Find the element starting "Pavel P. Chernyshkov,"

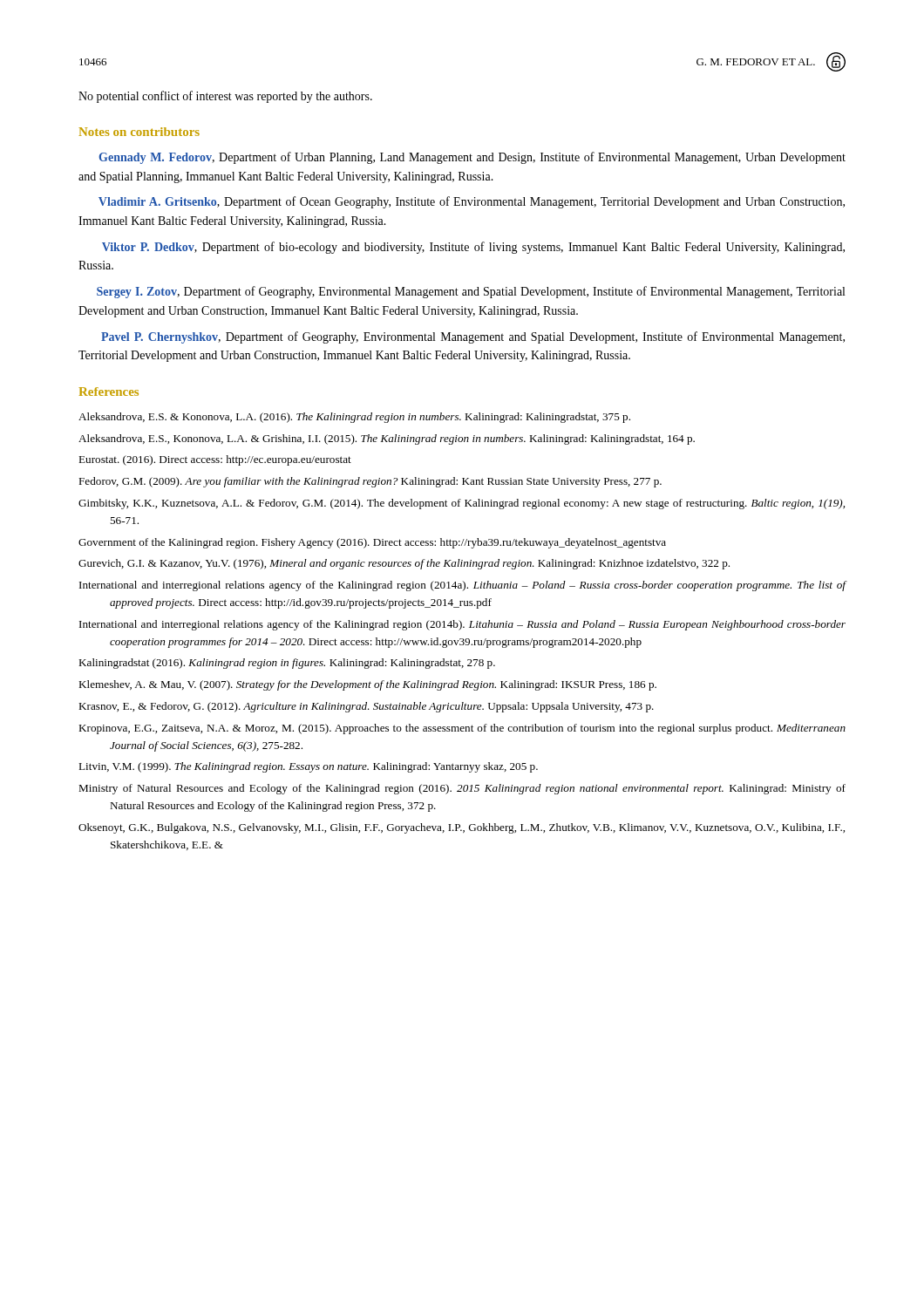[x=462, y=346]
